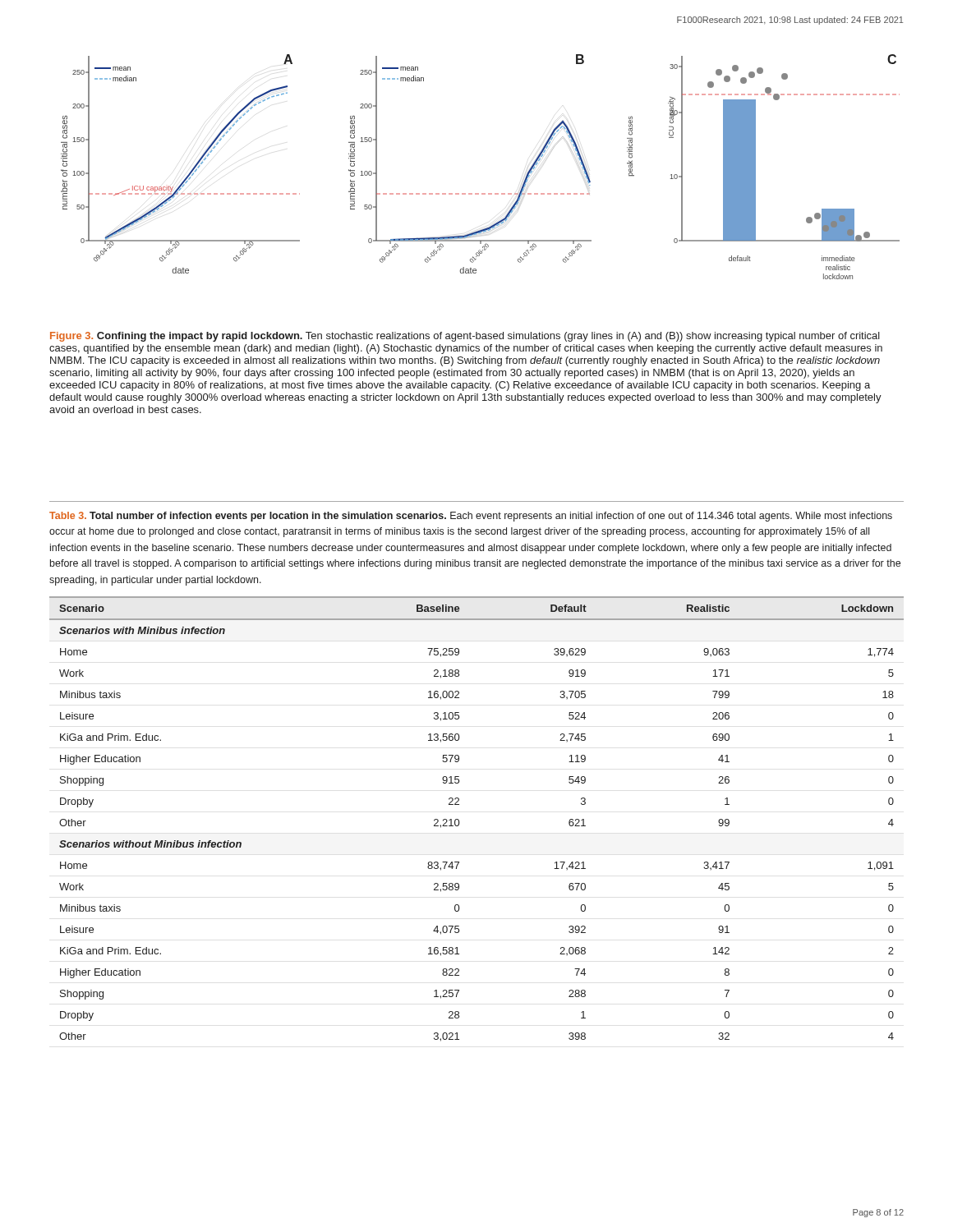Image resolution: width=953 pixels, height=1232 pixels.
Task: Find the table that mentions "Higher Education"
Action: [x=476, y=822]
